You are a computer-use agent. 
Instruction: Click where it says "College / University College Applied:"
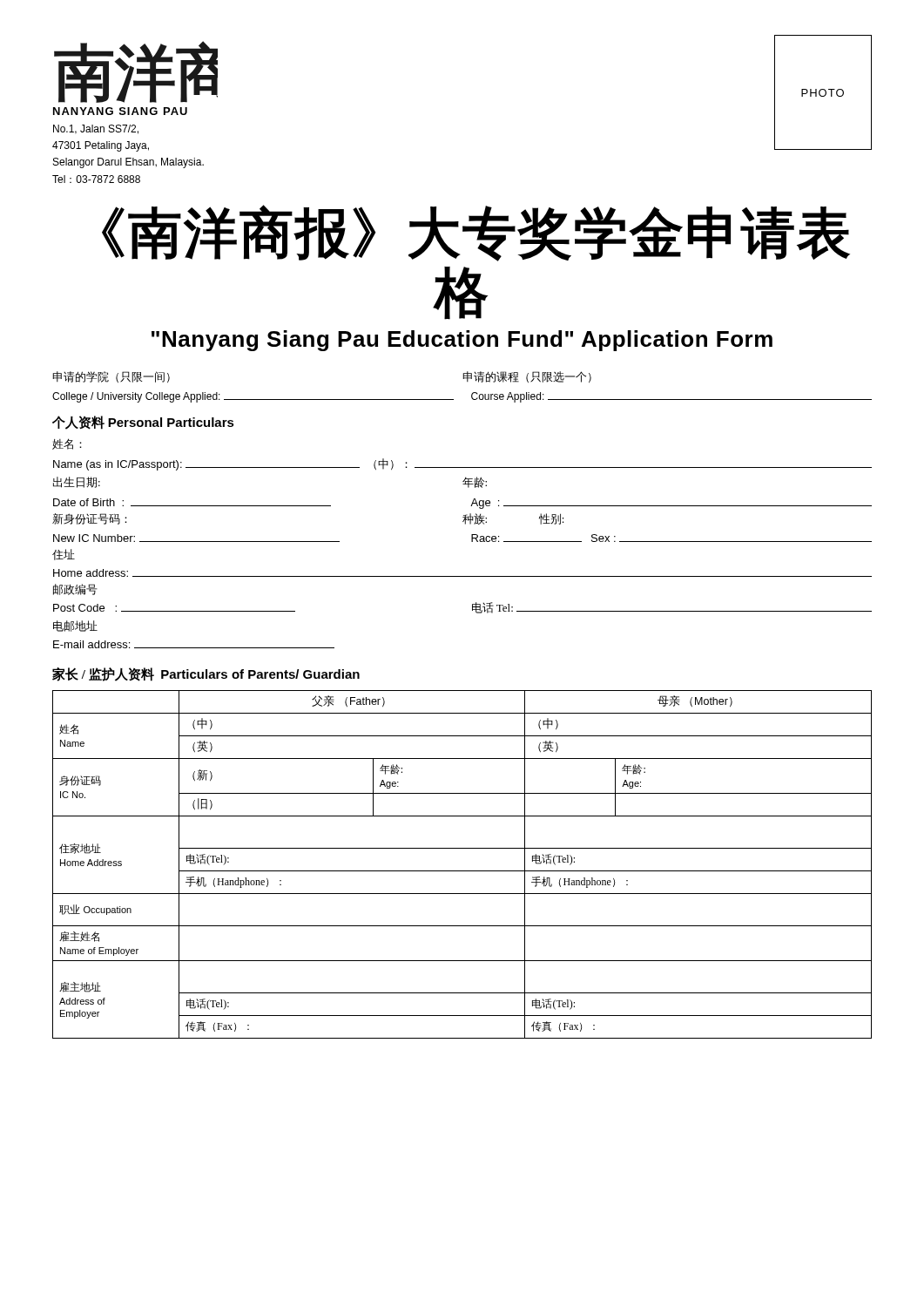point(138,397)
